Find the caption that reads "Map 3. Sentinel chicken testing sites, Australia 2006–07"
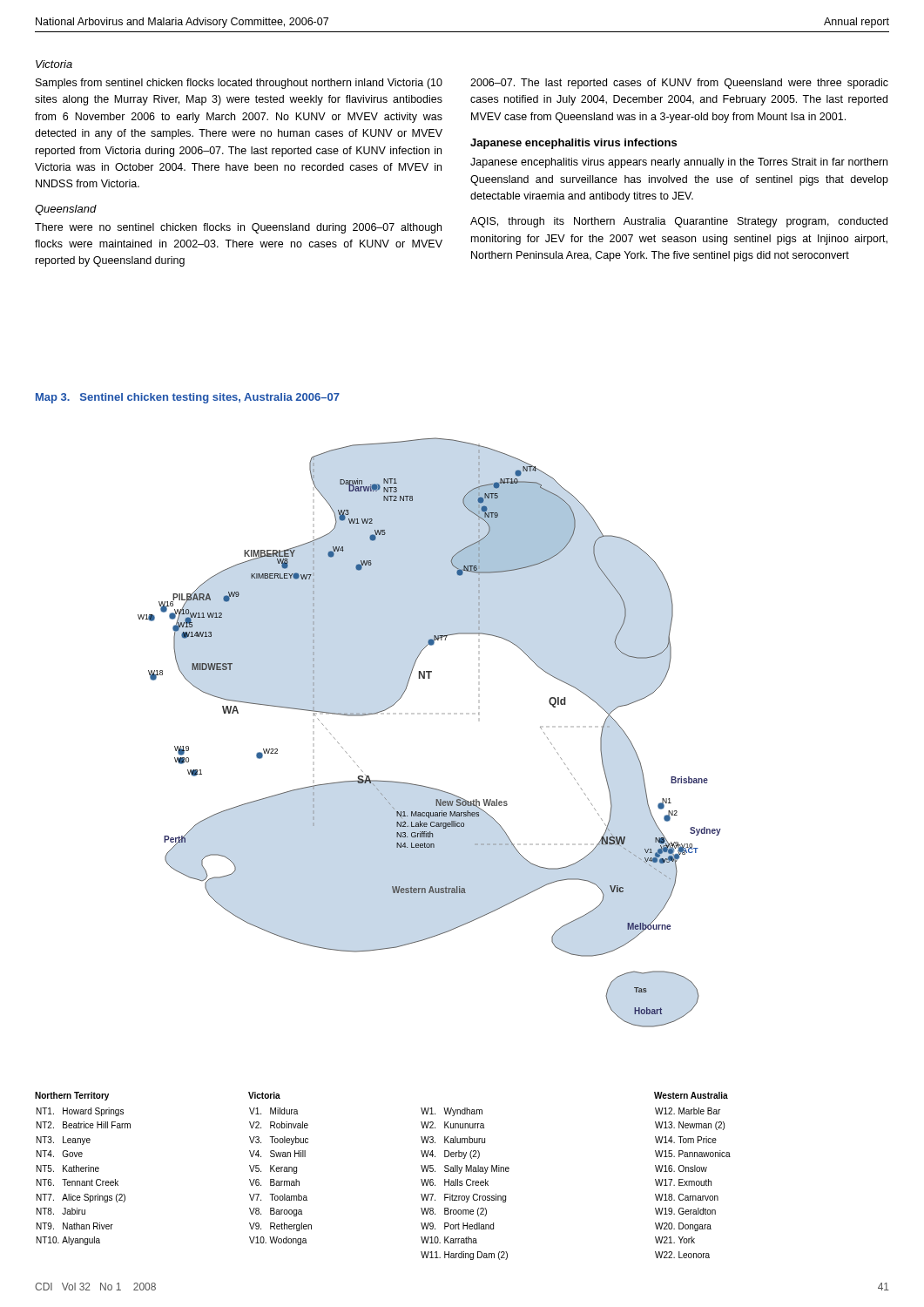This screenshot has height=1307, width=924. coord(187,397)
